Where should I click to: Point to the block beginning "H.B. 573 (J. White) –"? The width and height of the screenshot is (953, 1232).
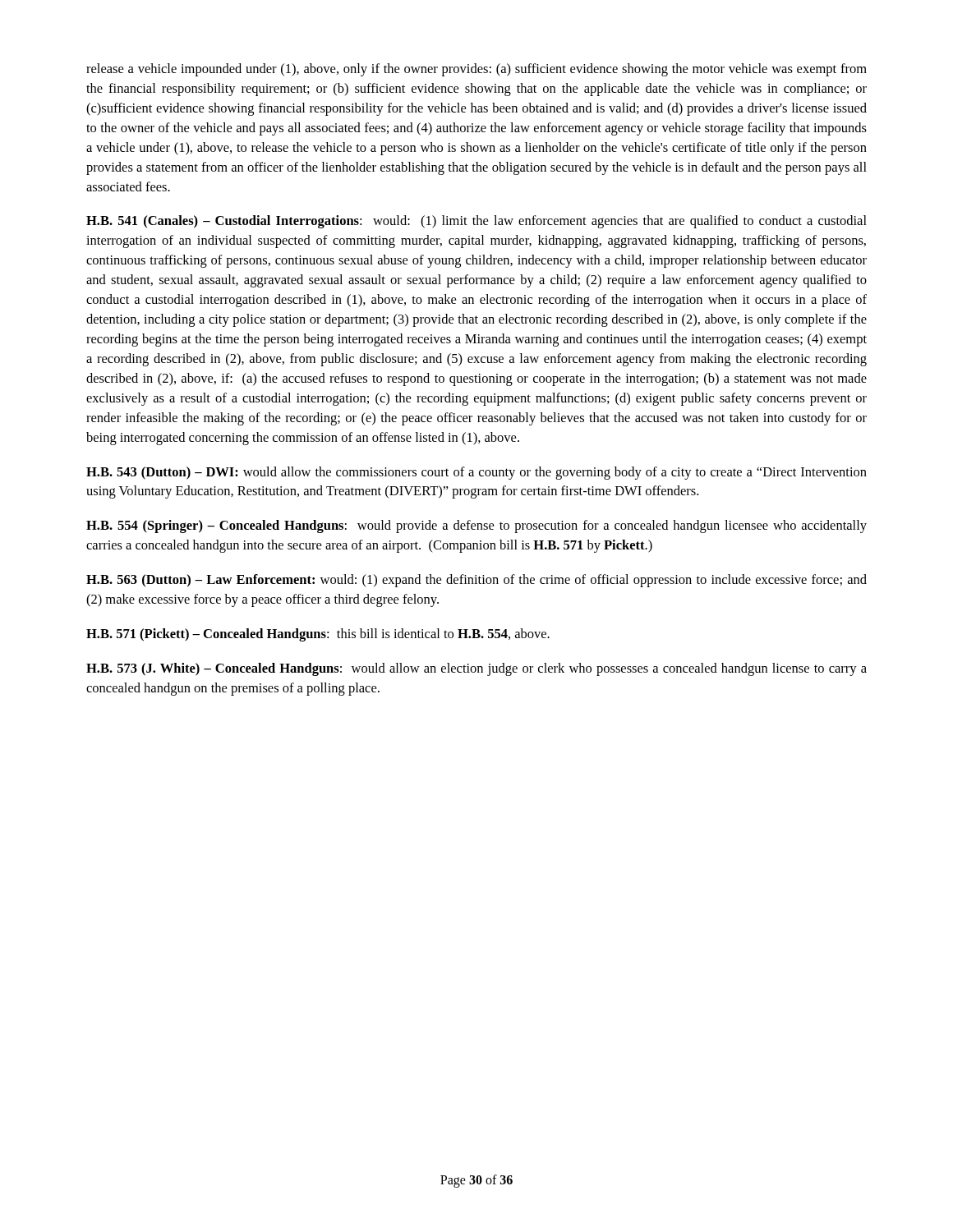click(x=476, y=678)
